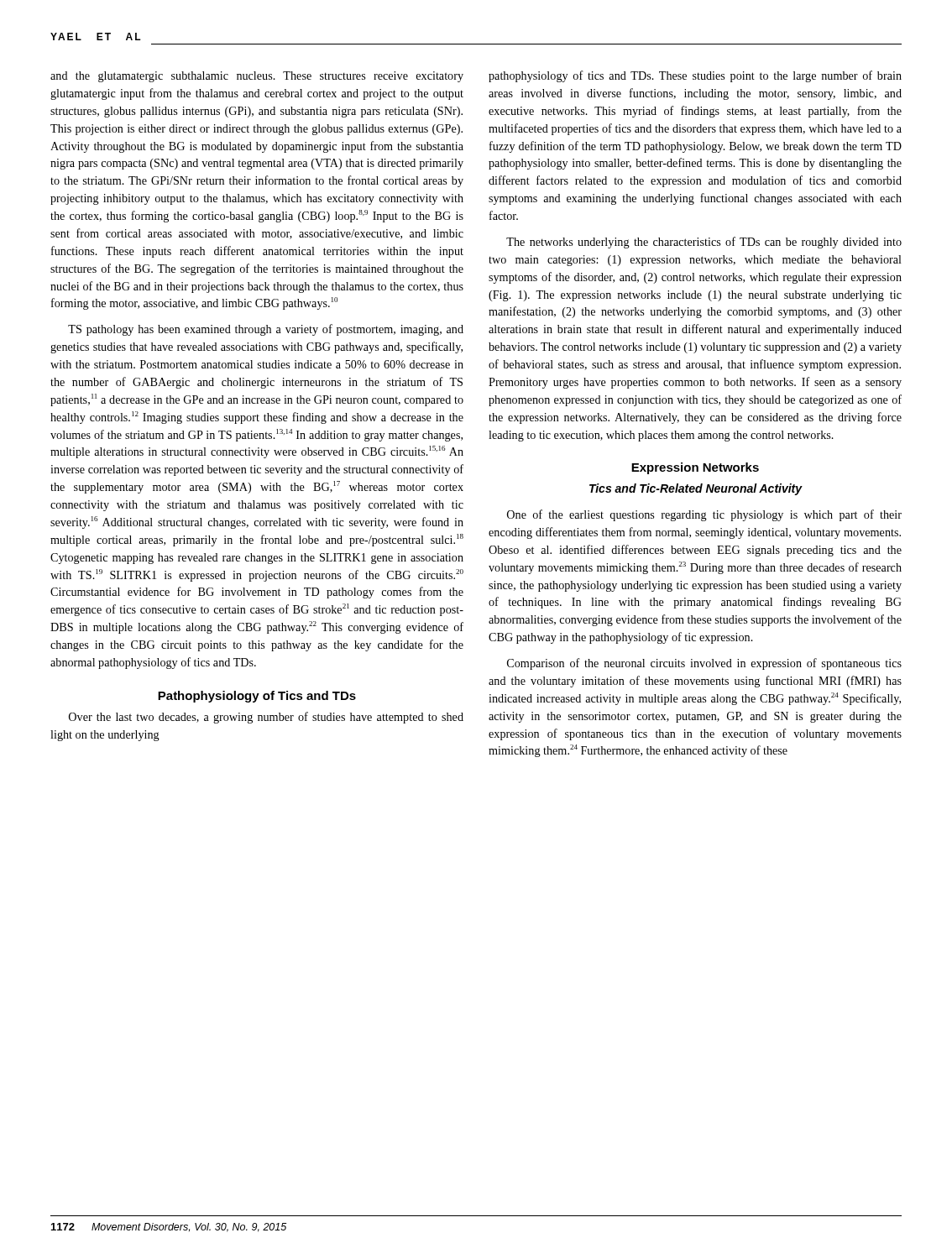Find the text block with the text "pathophysiology of tics and TDs. These studies"

point(695,255)
